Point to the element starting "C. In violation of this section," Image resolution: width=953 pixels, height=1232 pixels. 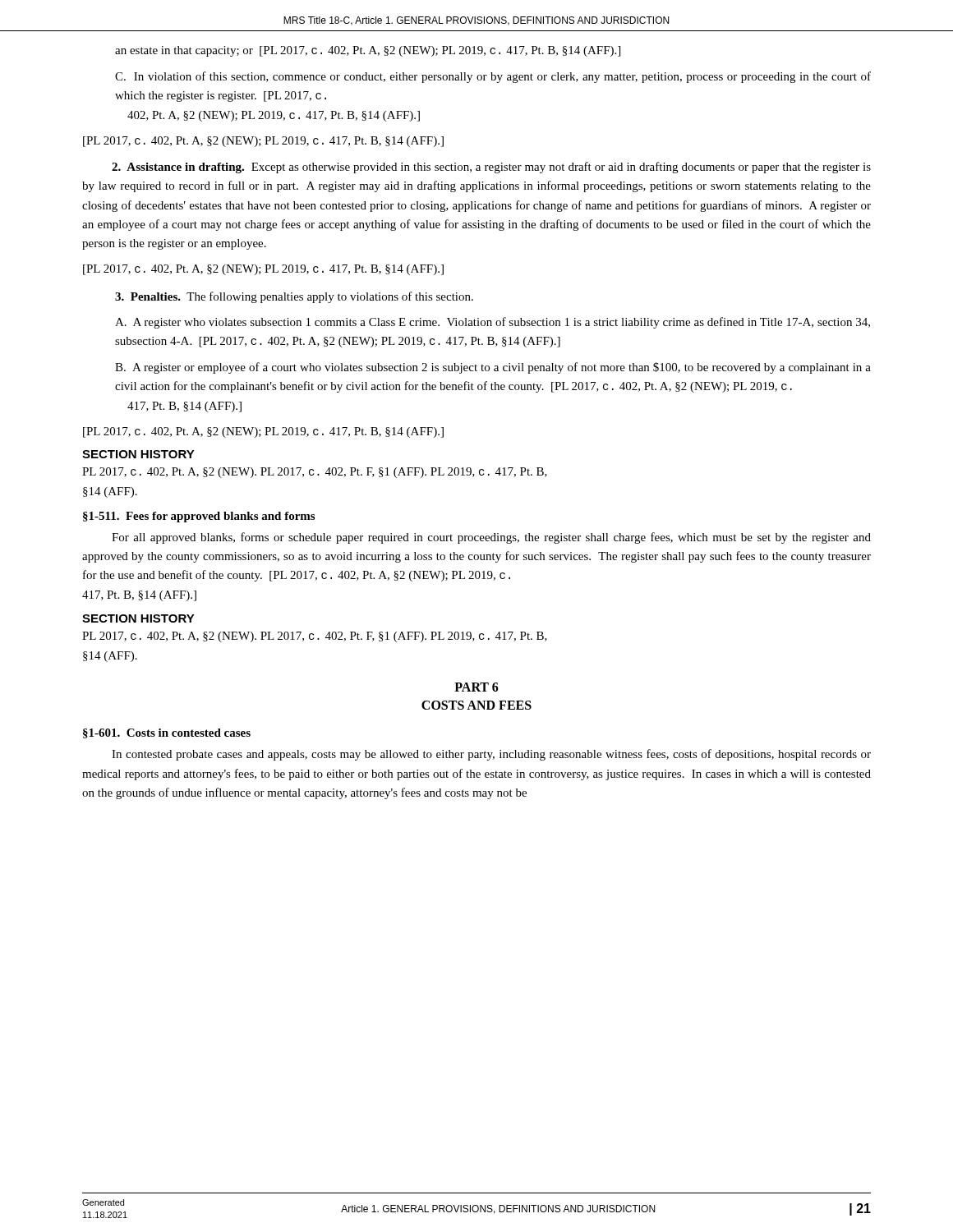click(493, 77)
